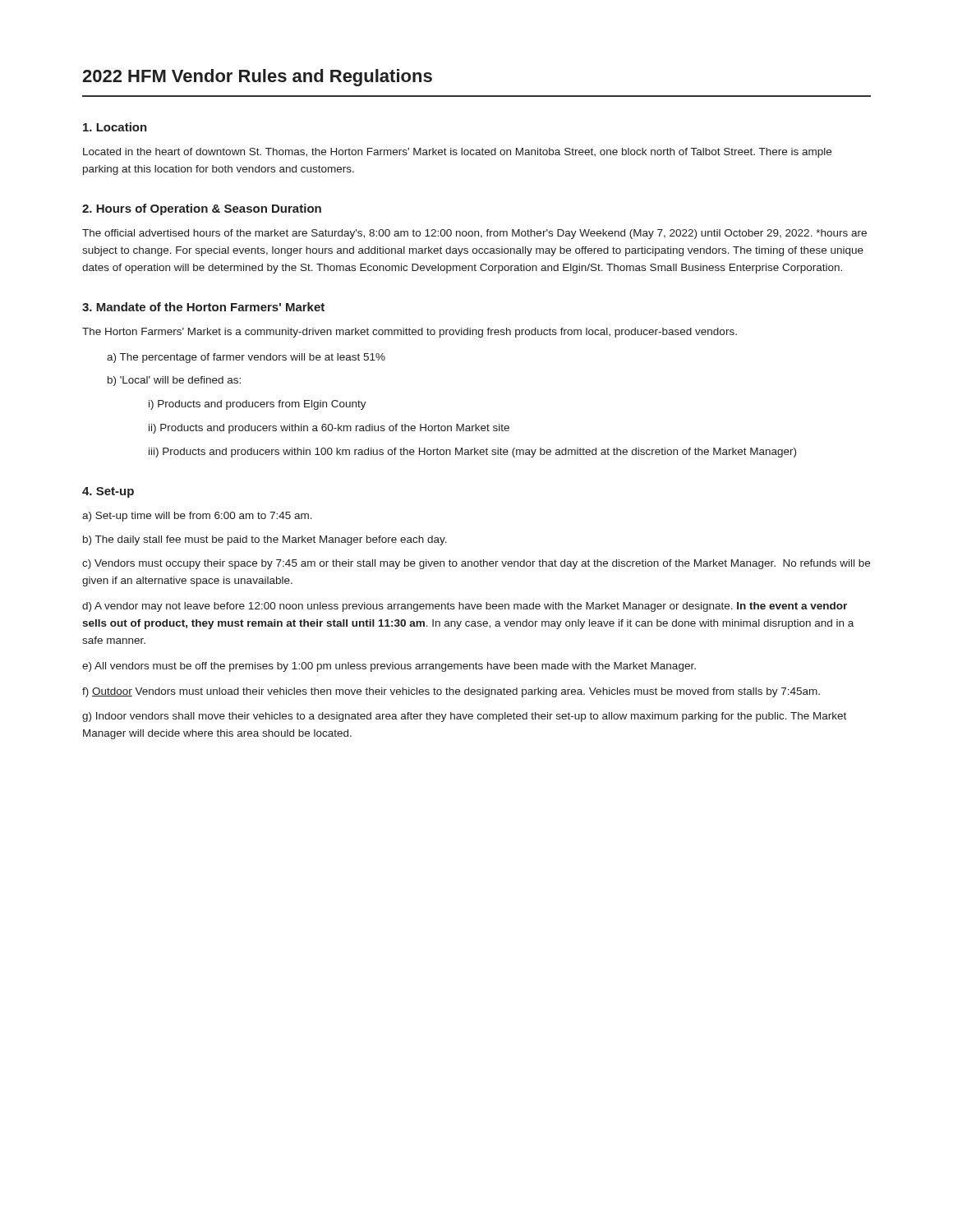Click the passage that begins "b) The daily"
Screen dimensions: 1232x953
point(265,539)
